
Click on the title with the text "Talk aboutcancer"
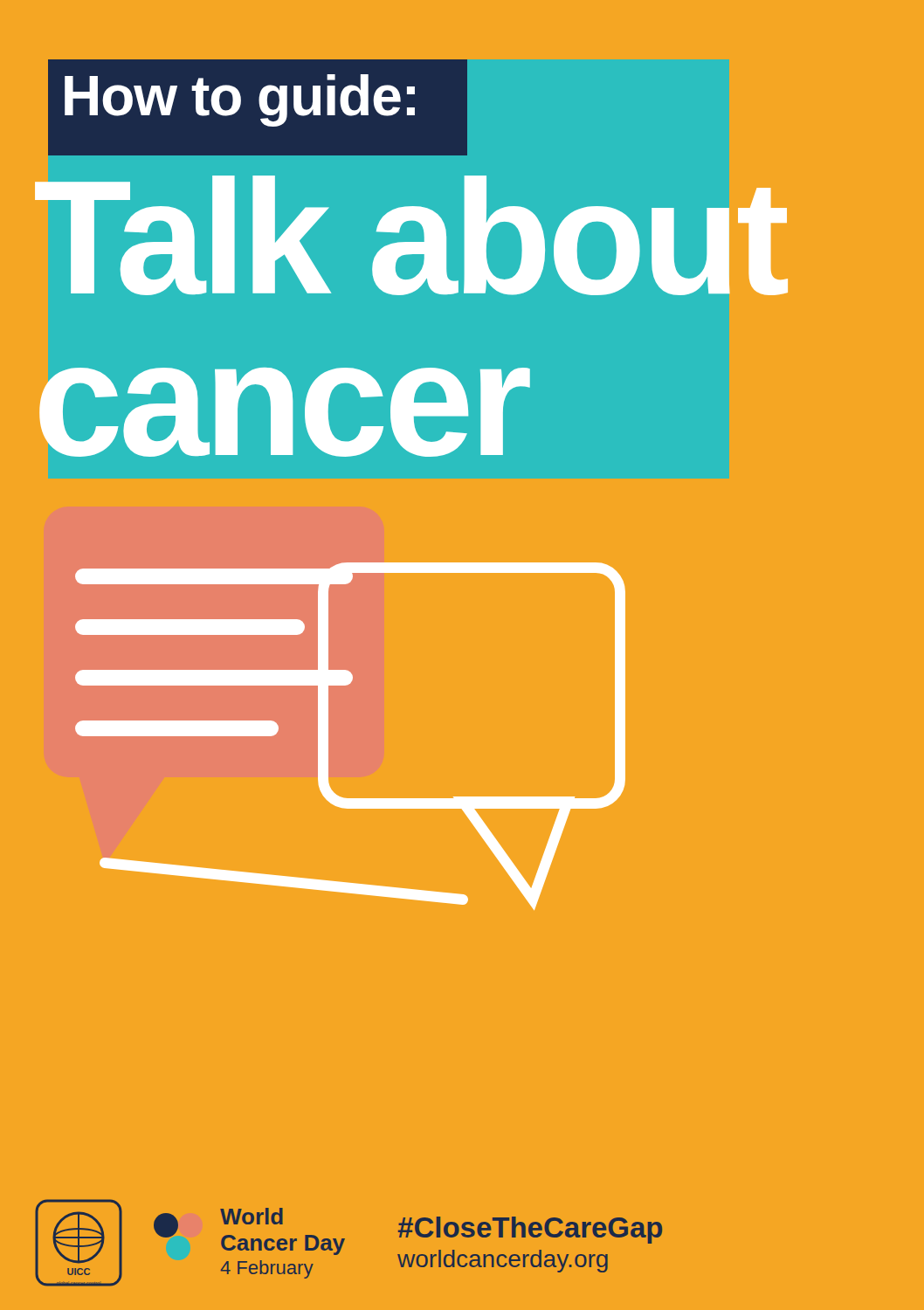[x=409, y=319]
